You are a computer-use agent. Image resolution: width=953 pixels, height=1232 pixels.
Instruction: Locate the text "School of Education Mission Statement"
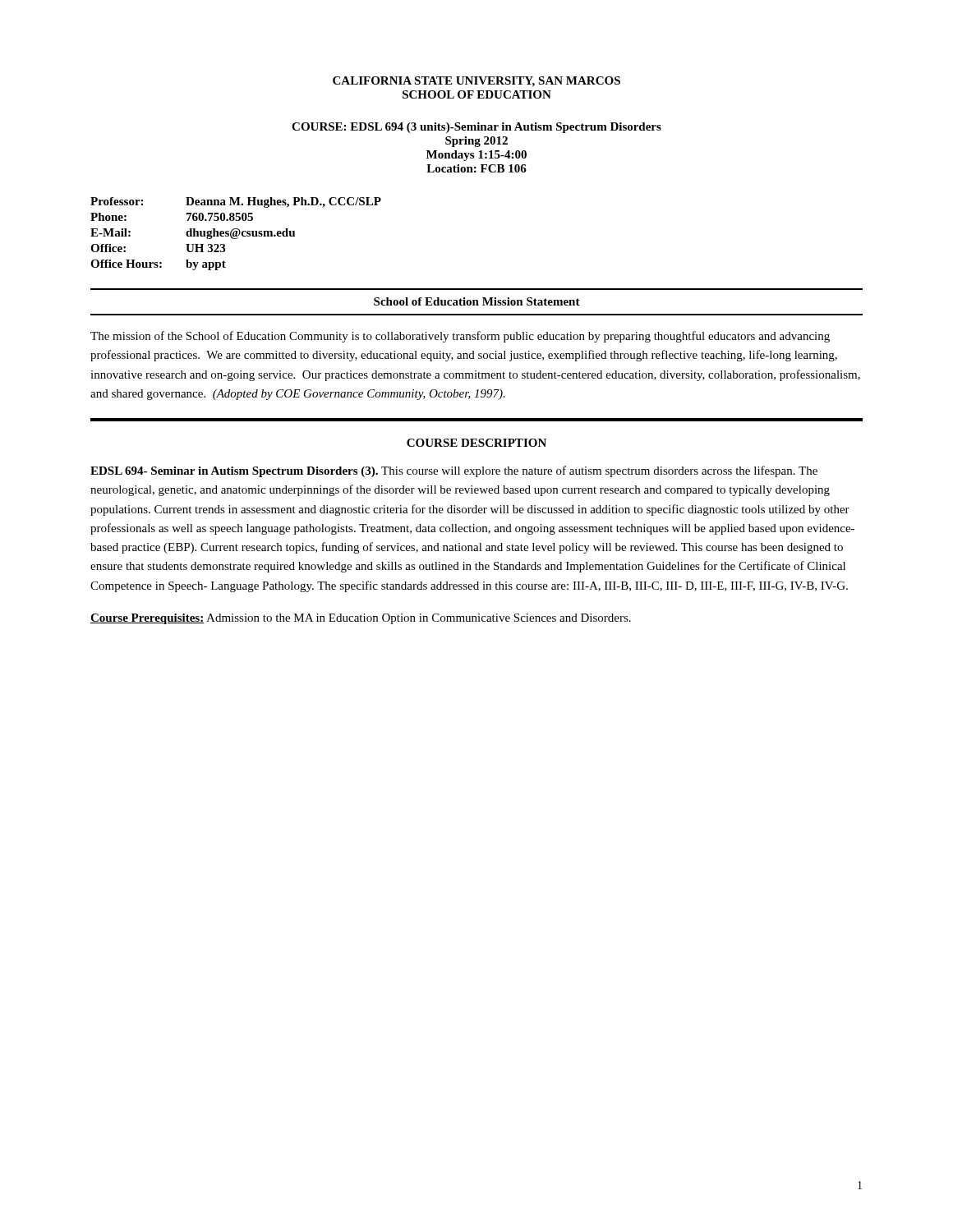(x=476, y=301)
